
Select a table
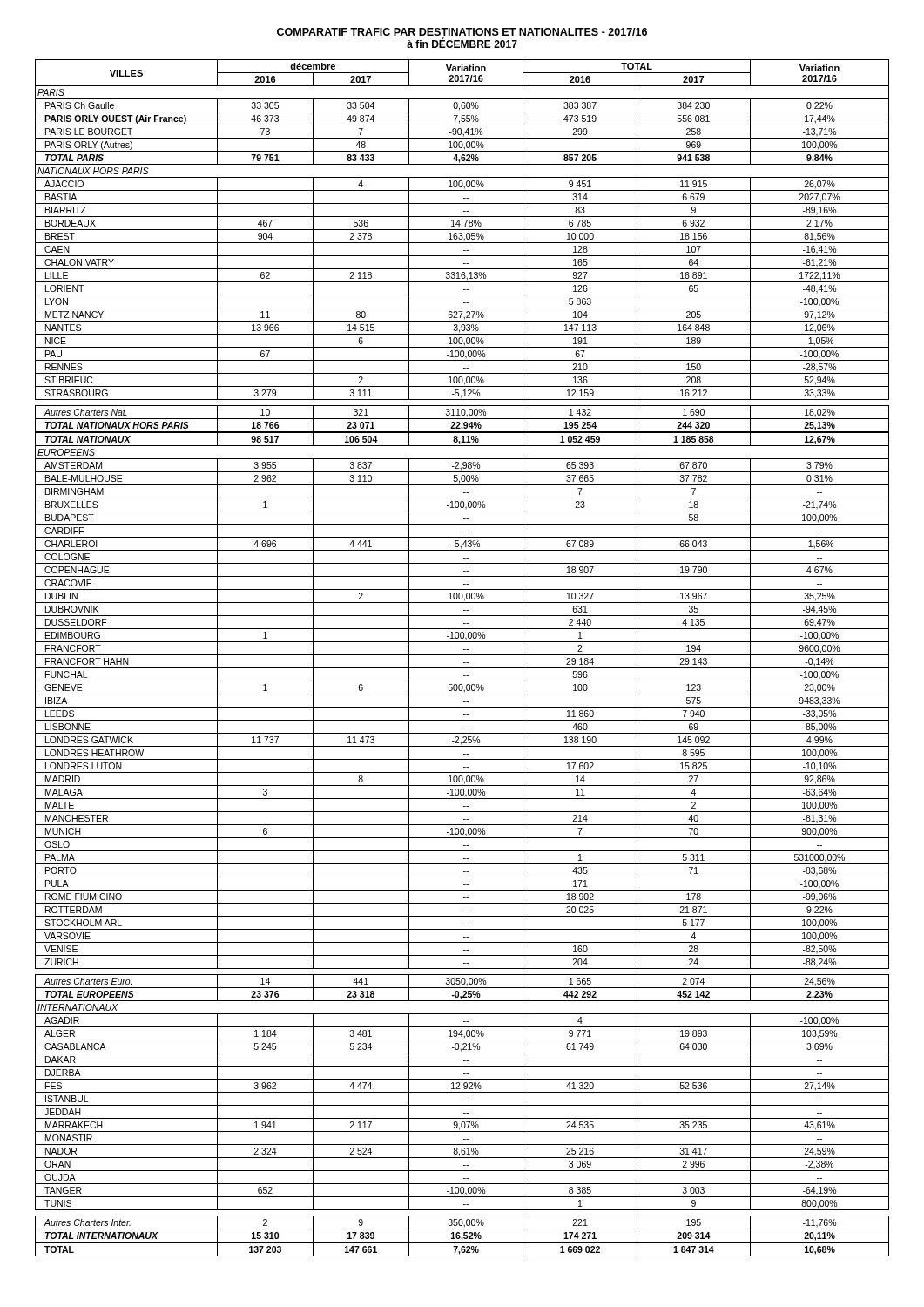pyautogui.click(x=462, y=658)
